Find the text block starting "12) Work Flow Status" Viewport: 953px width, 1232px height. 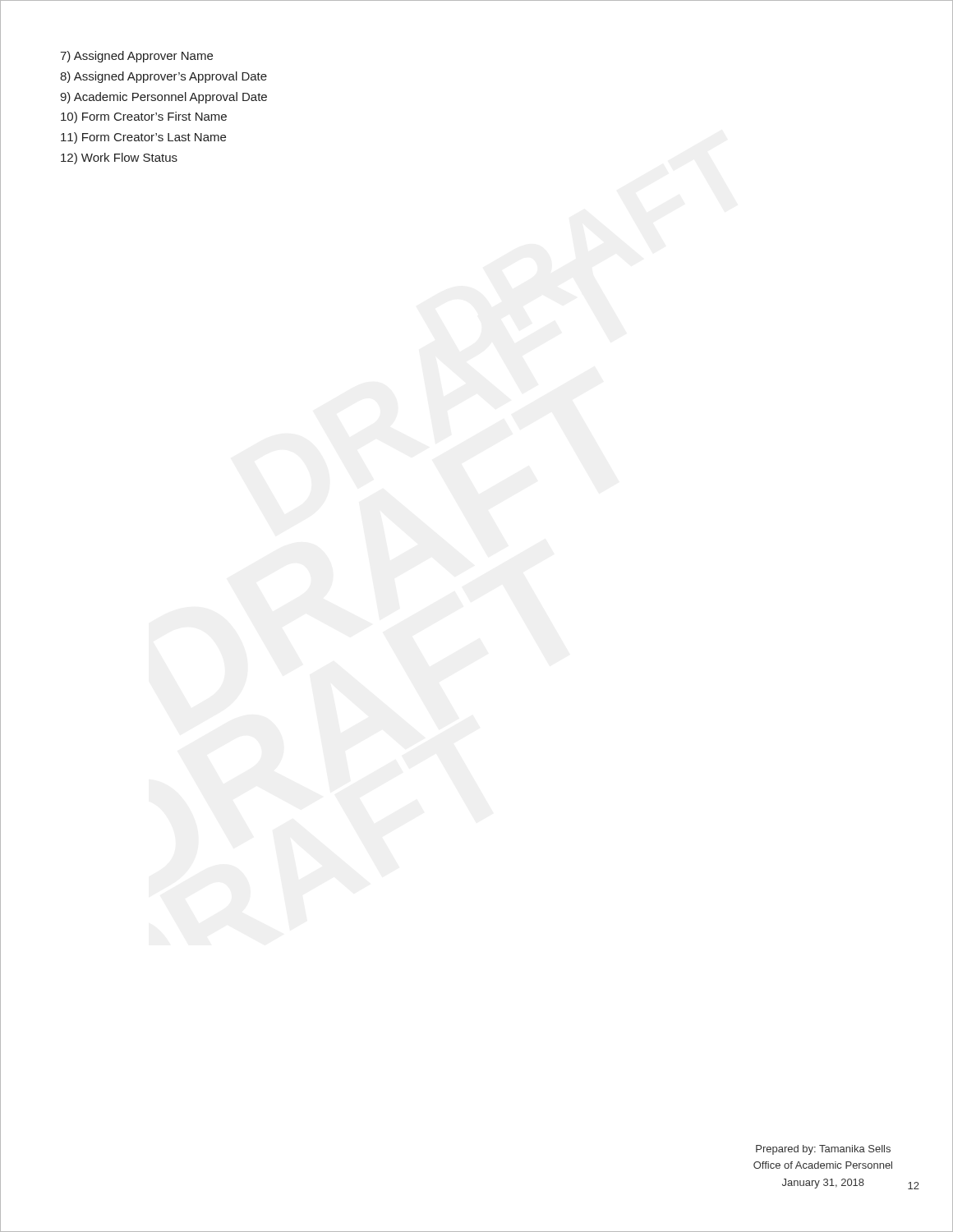tap(119, 157)
